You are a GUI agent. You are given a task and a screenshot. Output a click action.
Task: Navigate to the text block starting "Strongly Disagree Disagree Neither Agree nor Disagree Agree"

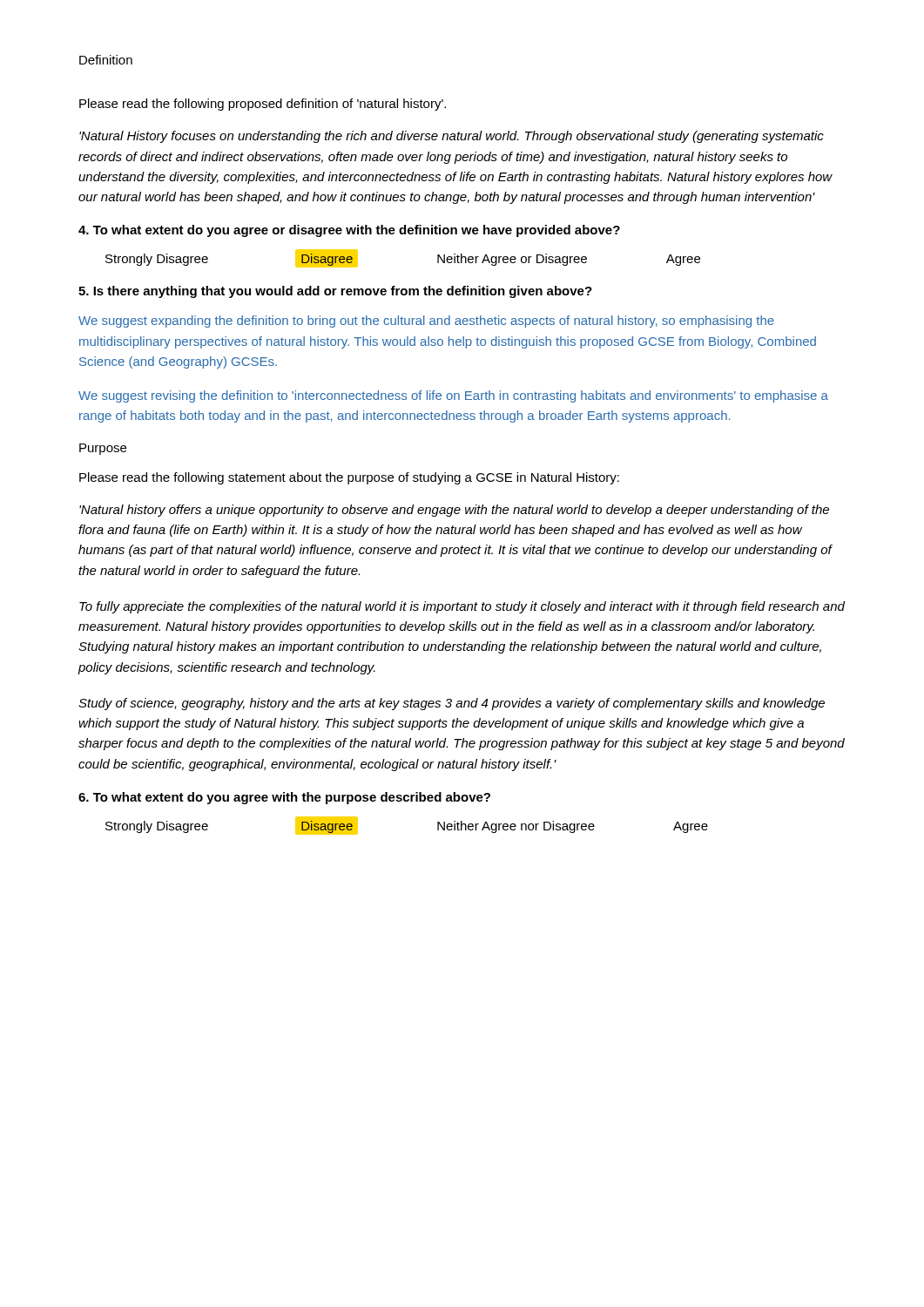163,825
